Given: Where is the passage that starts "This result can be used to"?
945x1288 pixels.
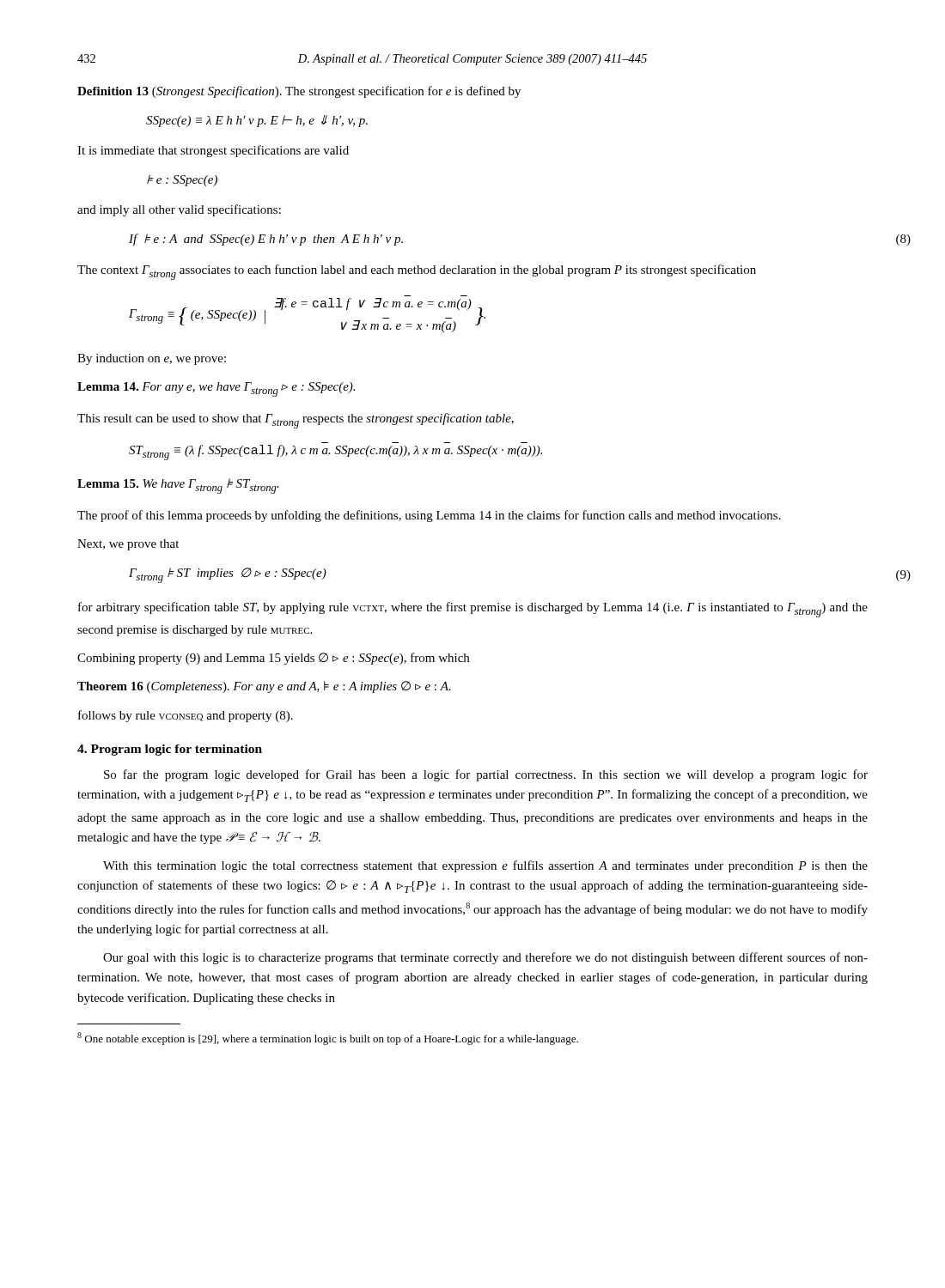Looking at the screenshot, I should click(472, 420).
